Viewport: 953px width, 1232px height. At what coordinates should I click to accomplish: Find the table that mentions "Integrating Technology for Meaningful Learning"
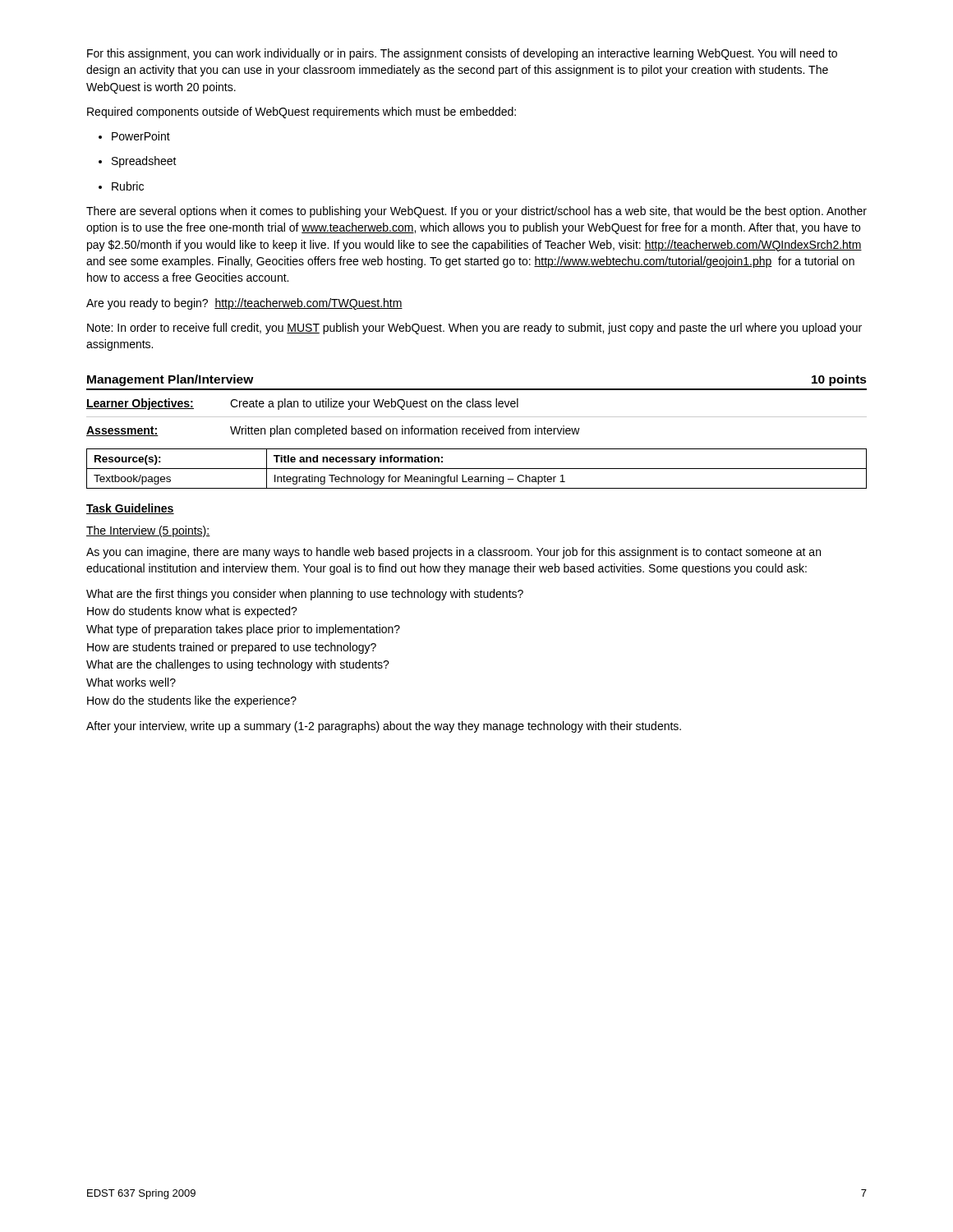point(476,469)
